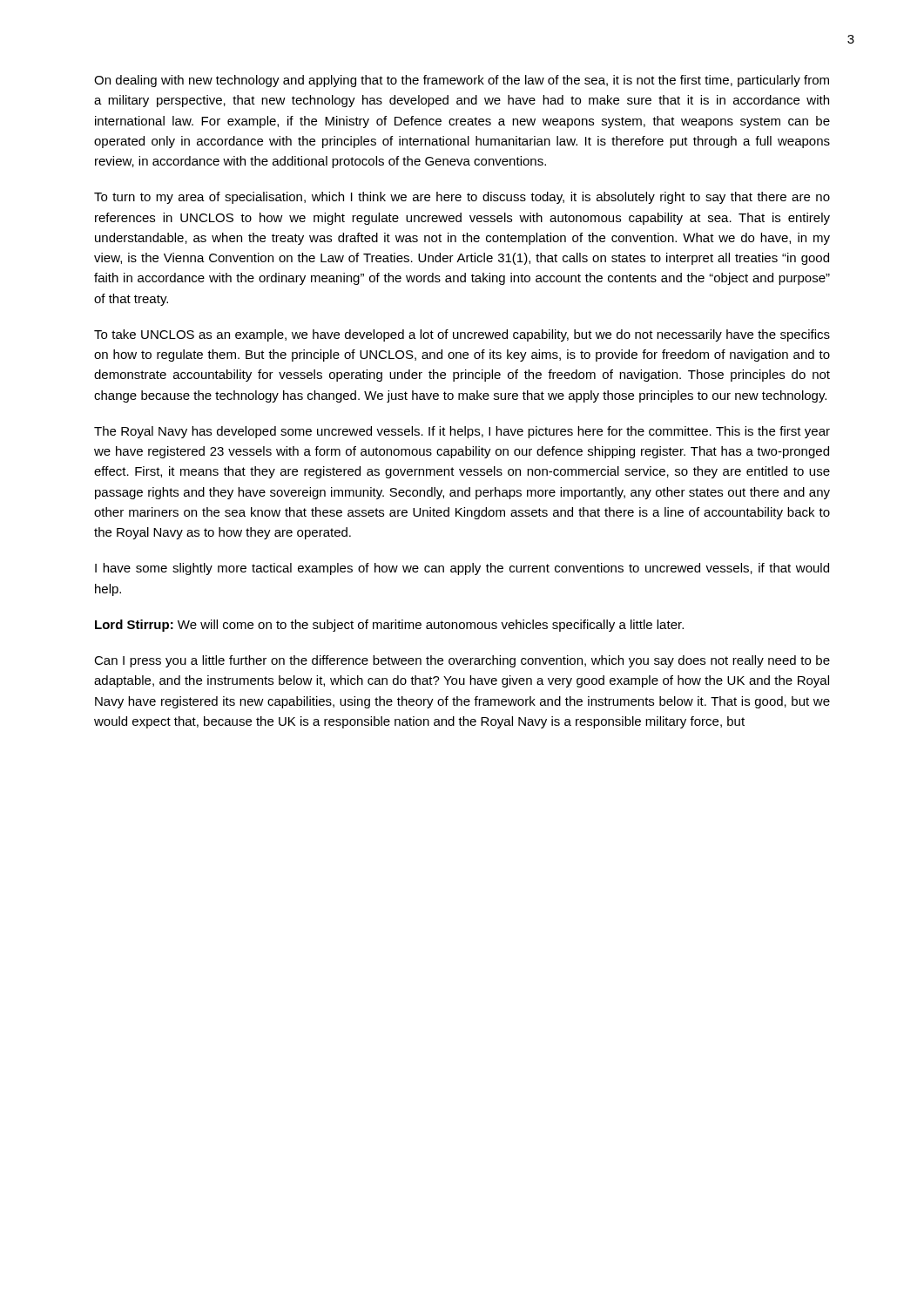Click on the text block that reads "I have some slightly more"
This screenshot has width=924, height=1307.
coord(462,578)
